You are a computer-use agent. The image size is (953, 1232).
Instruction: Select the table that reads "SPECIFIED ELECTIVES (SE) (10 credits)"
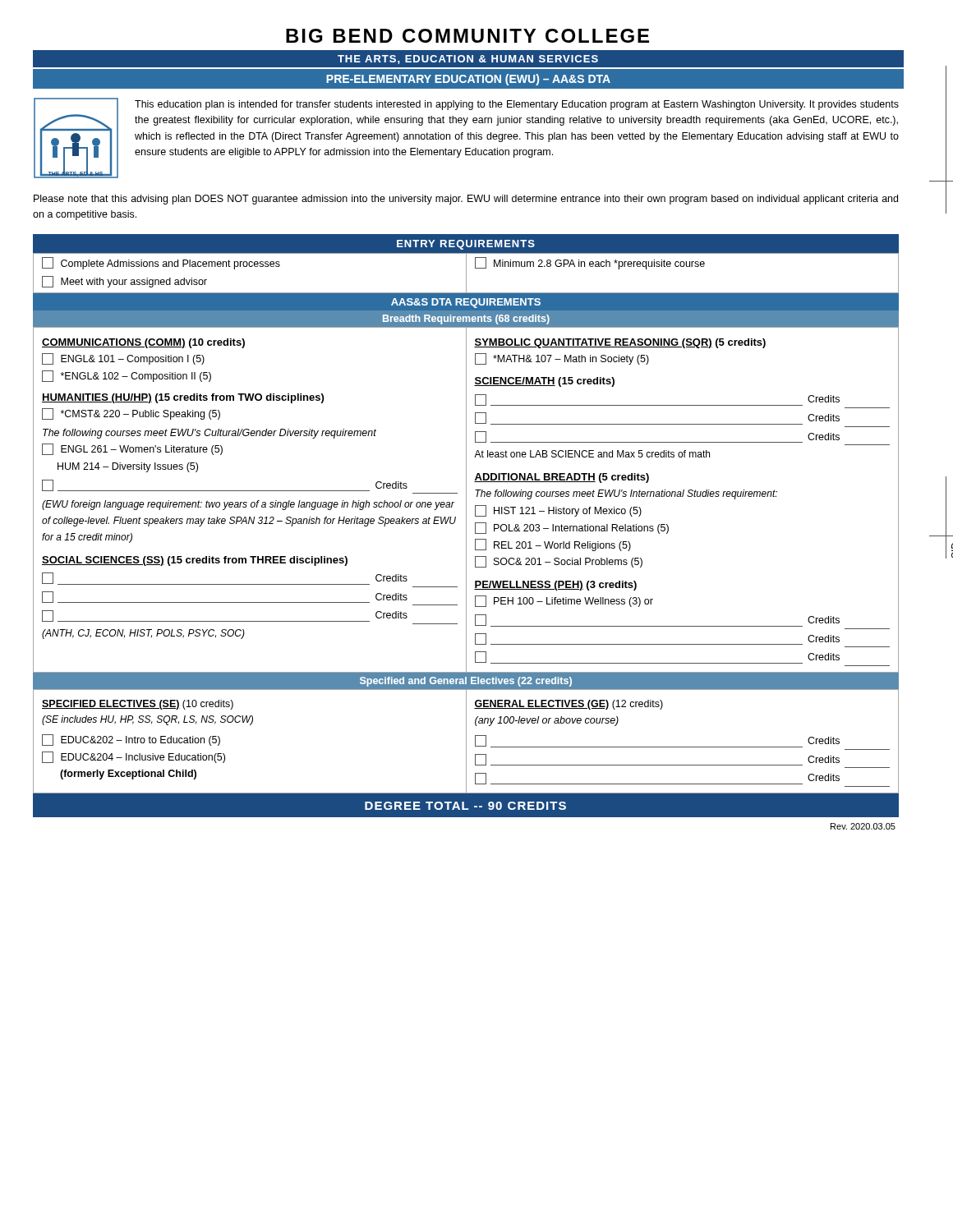pyautogui.click(x=466, y=741)
